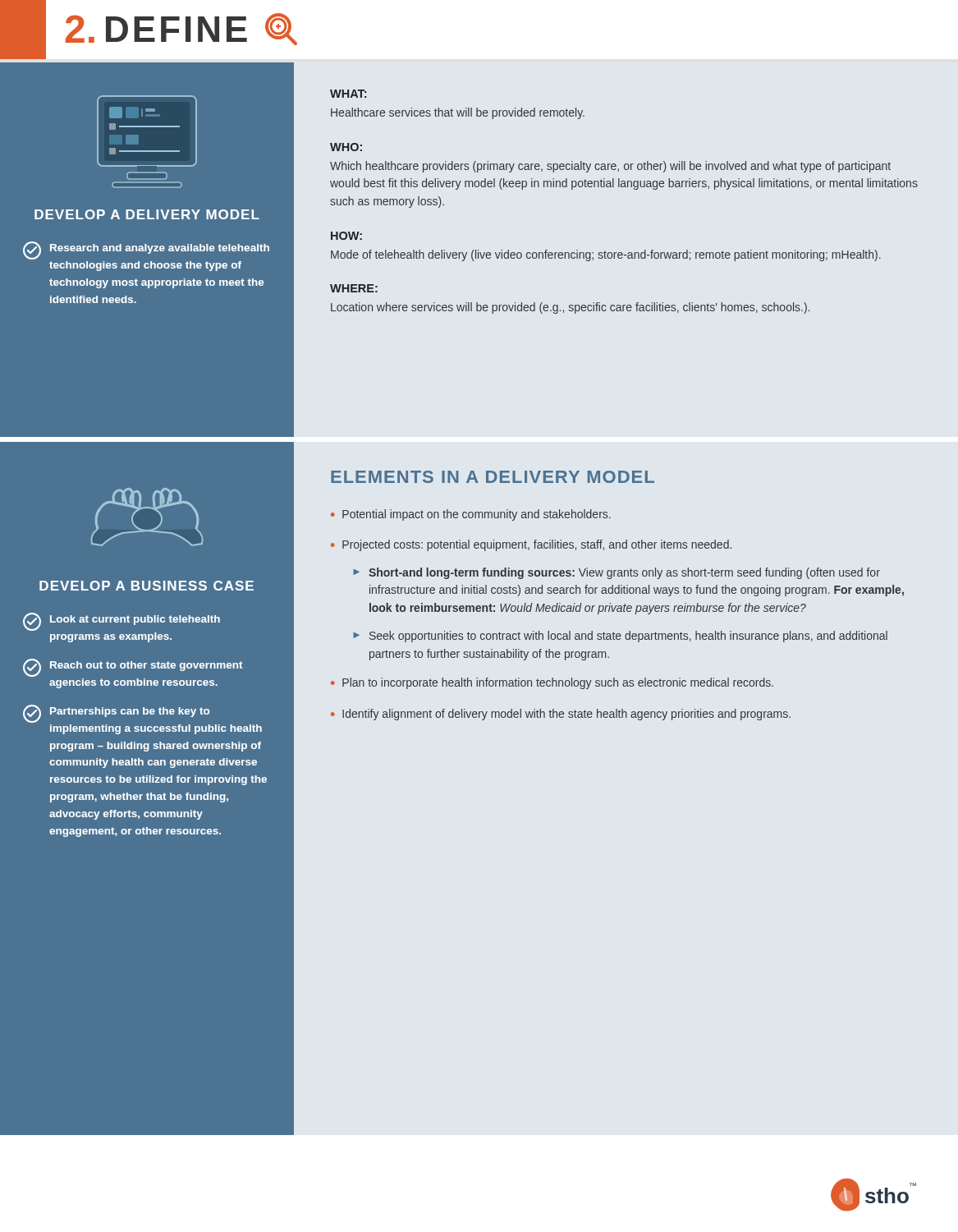Locate the block starting "Healthcare services that will be"

pyautogui.click(x=458, y=113)
